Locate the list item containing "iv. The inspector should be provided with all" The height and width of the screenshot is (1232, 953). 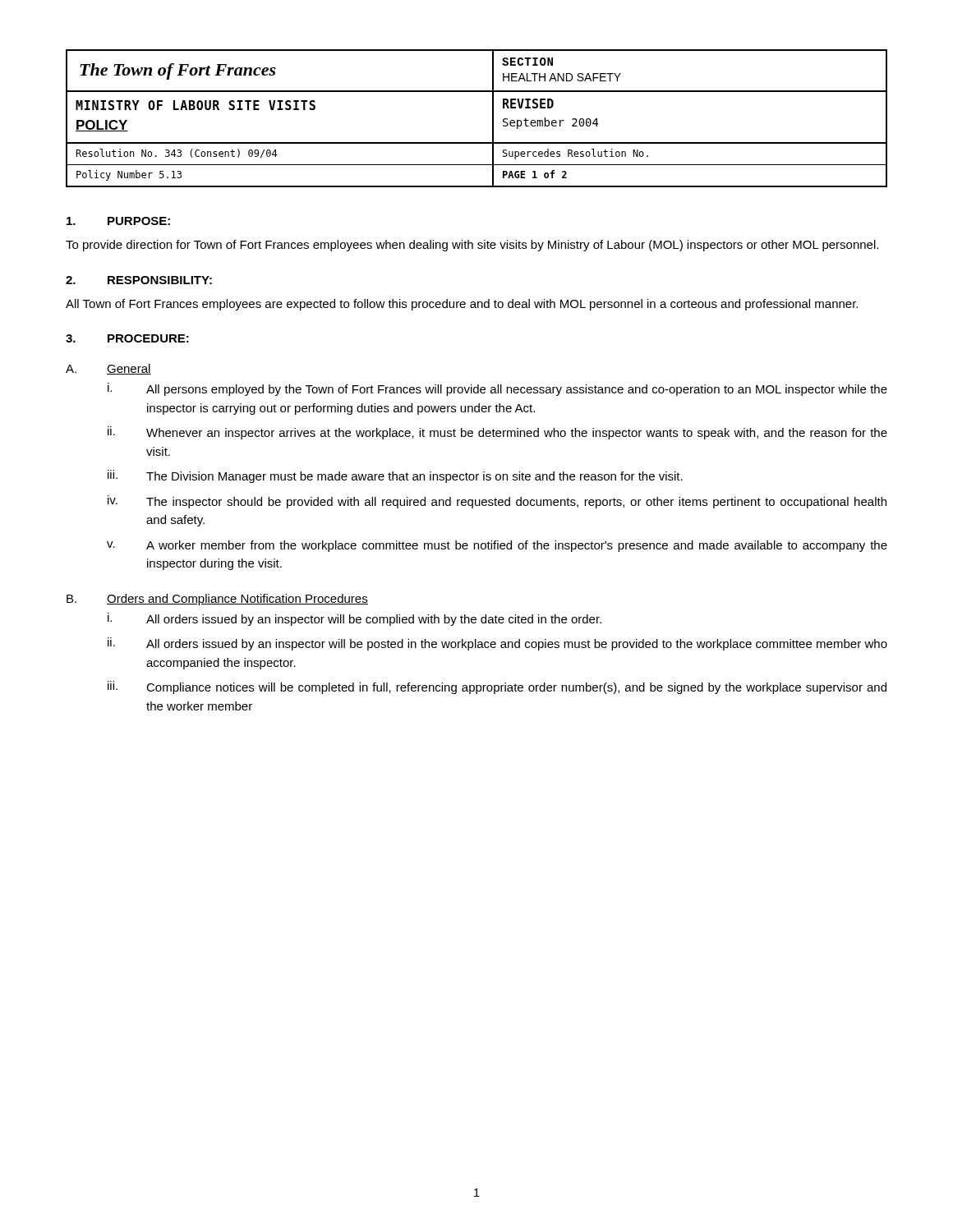click(497, 511)
